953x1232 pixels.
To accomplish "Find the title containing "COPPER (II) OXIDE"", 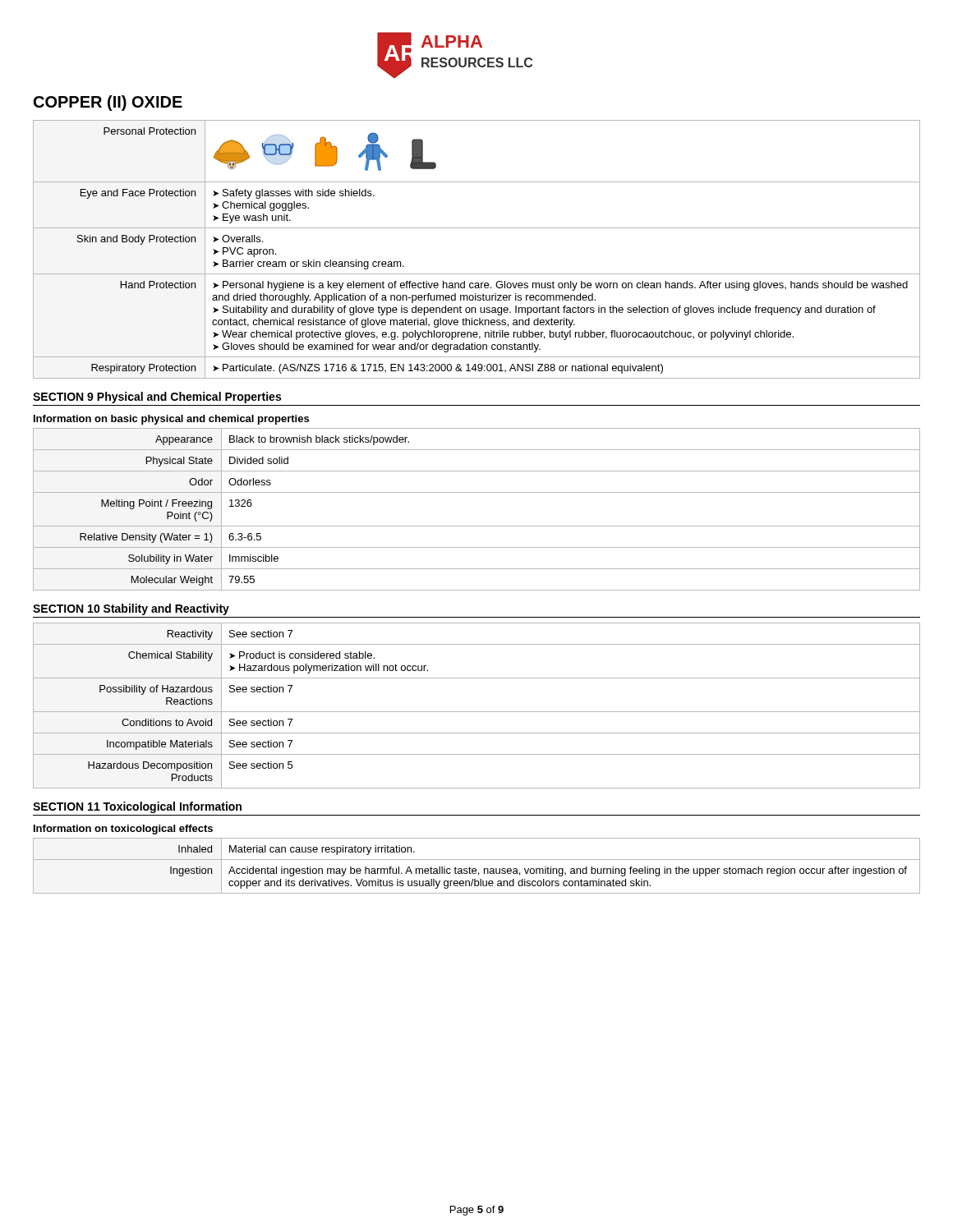I will coord(108,102).
